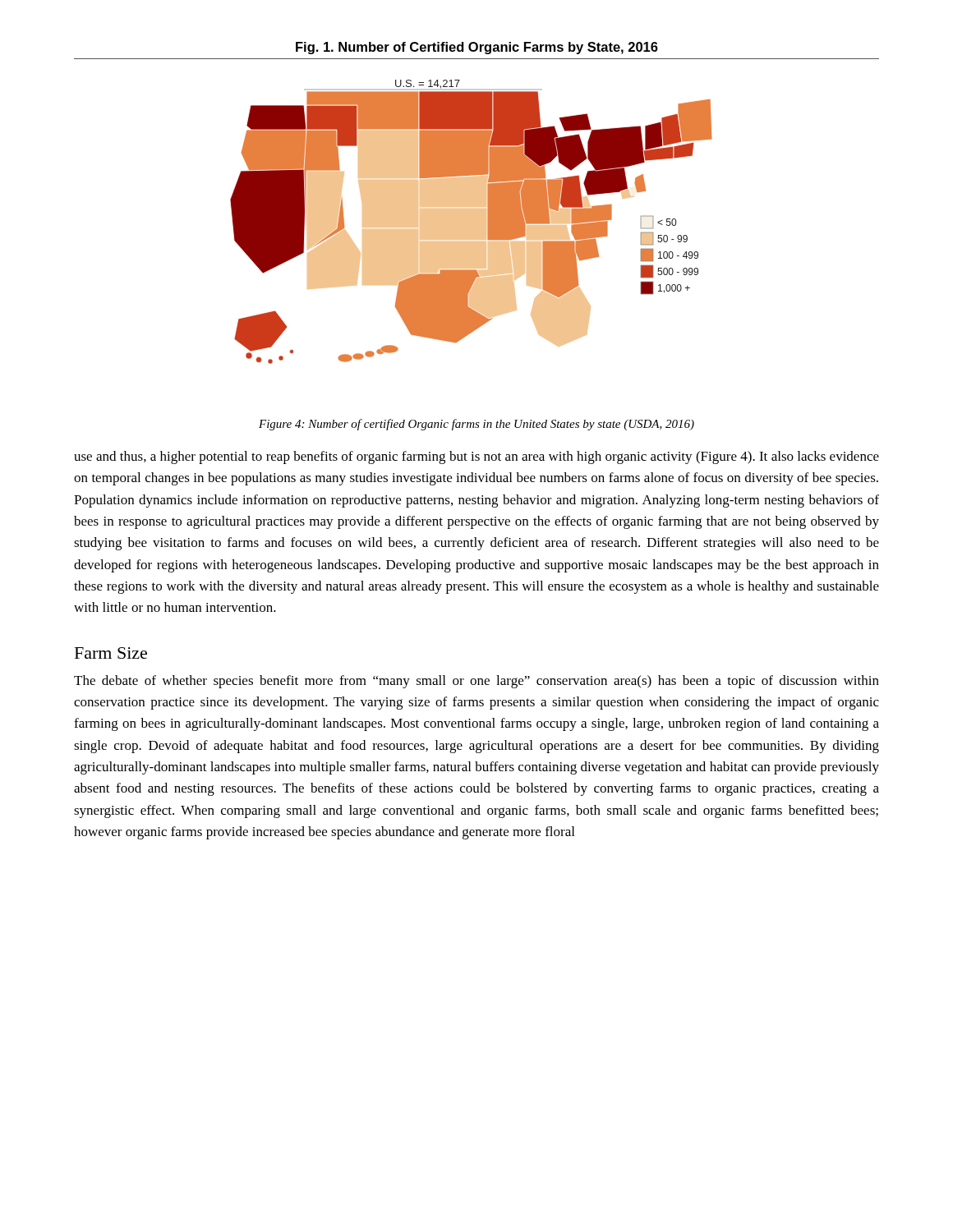
Task: Click on the passage starting "Figure 4: Number of certified Organic"
Action: click(x=476, y=424)
